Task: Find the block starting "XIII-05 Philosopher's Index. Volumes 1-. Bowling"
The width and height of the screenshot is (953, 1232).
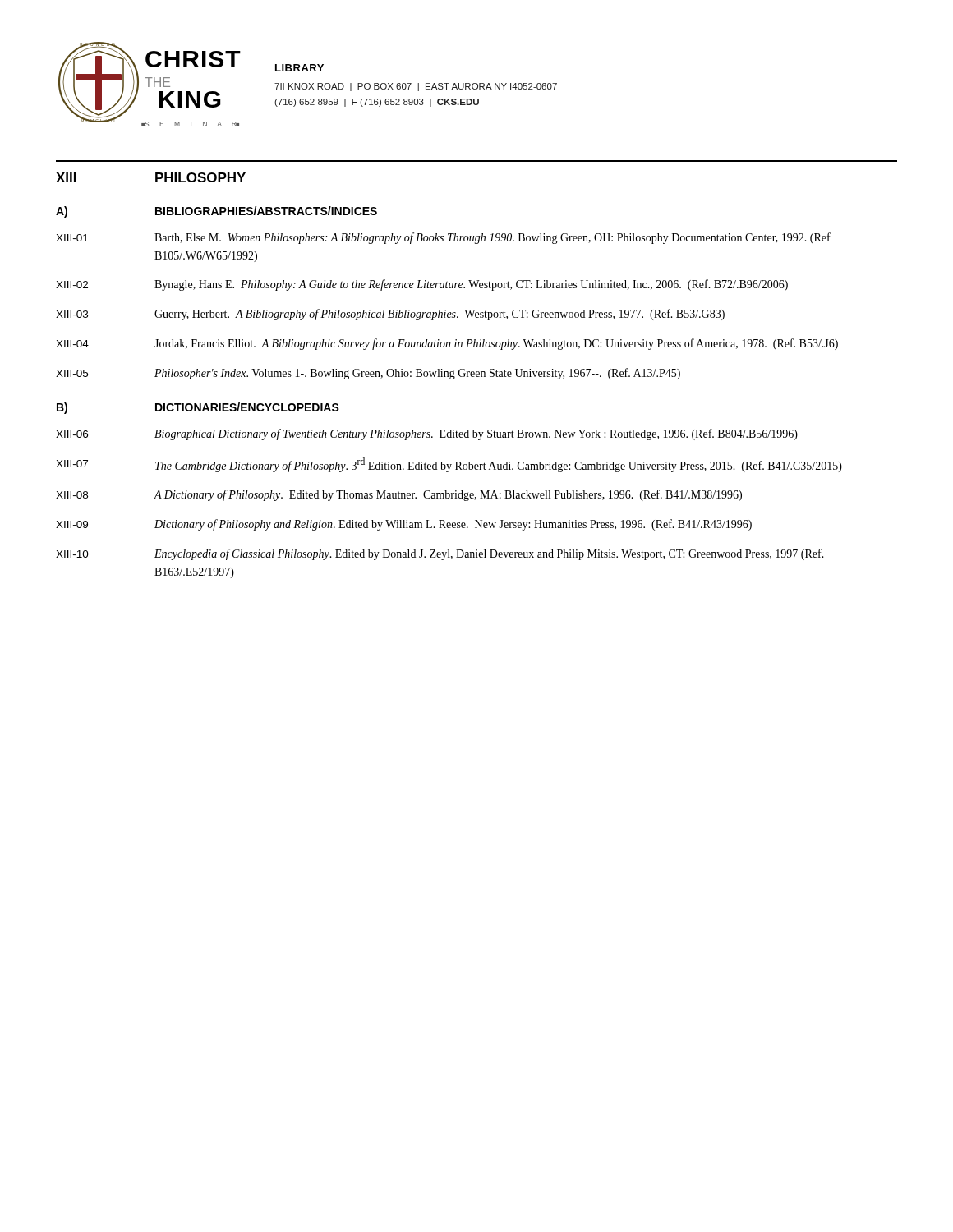Action: tap(476, 374)
